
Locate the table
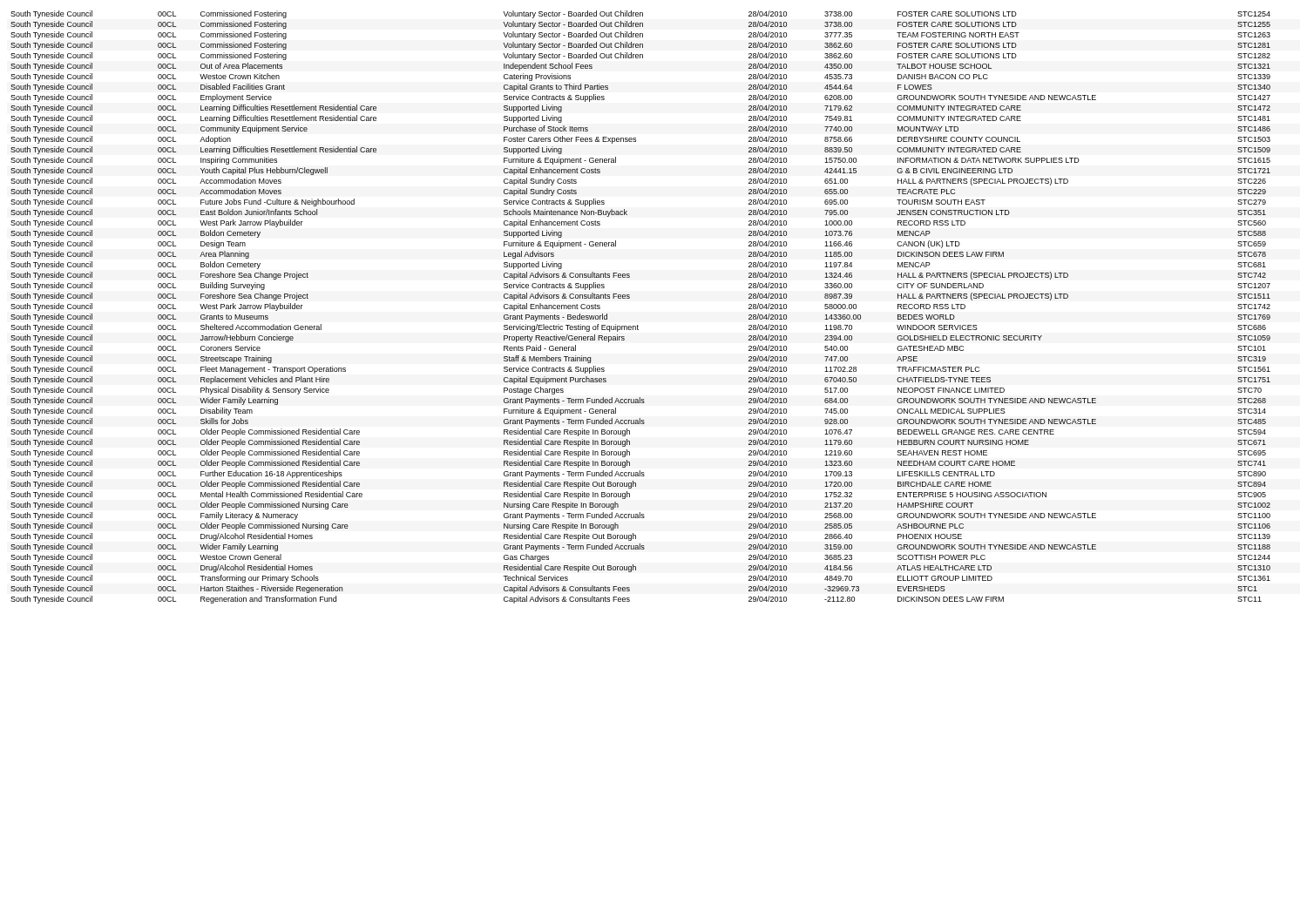tap(654, 307)
